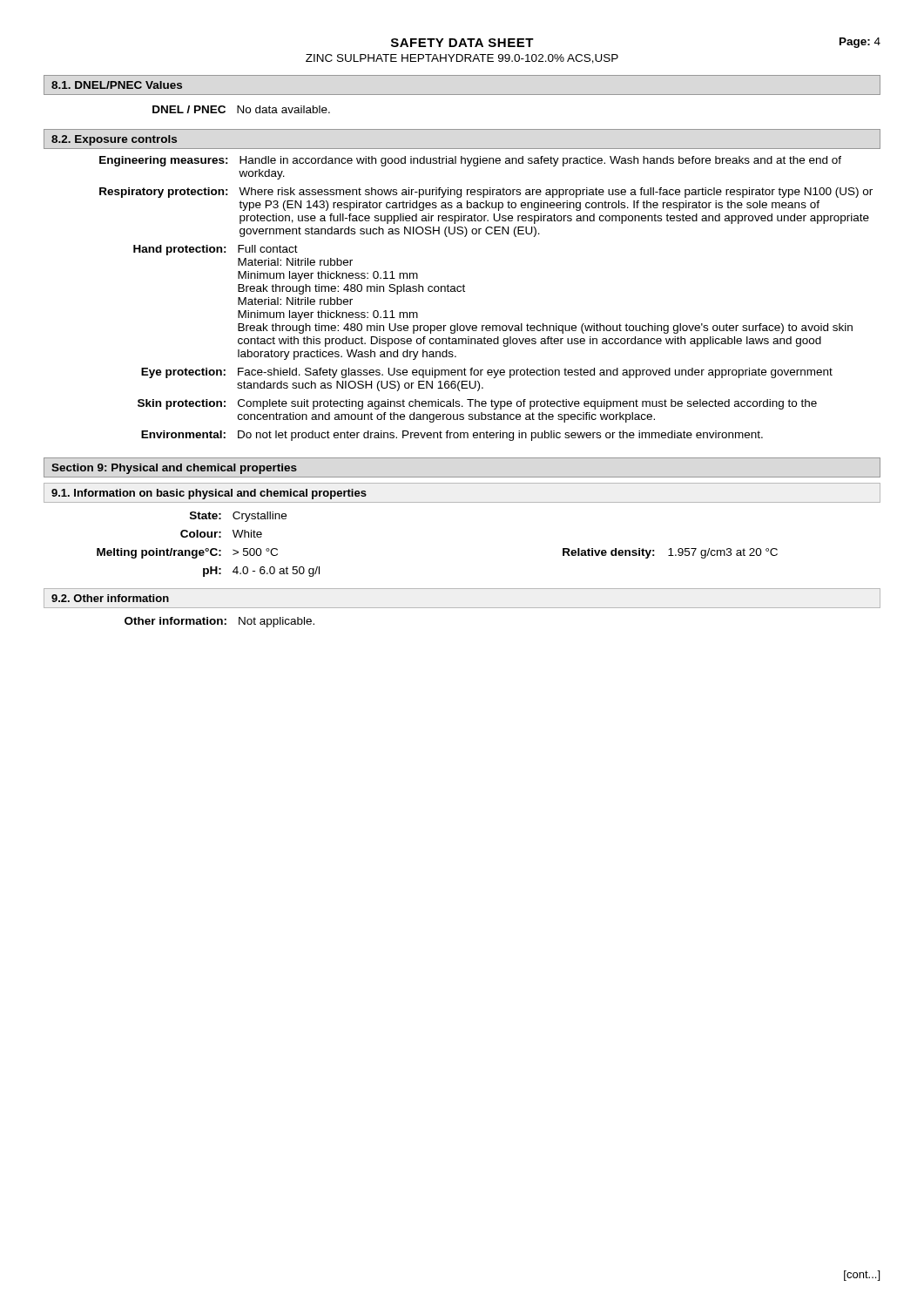Locate the text block that says "Respiratory protection: Where risk assessment shows air-purifying"
This screenshot has width=924, height=1307.
pos(462,211)
